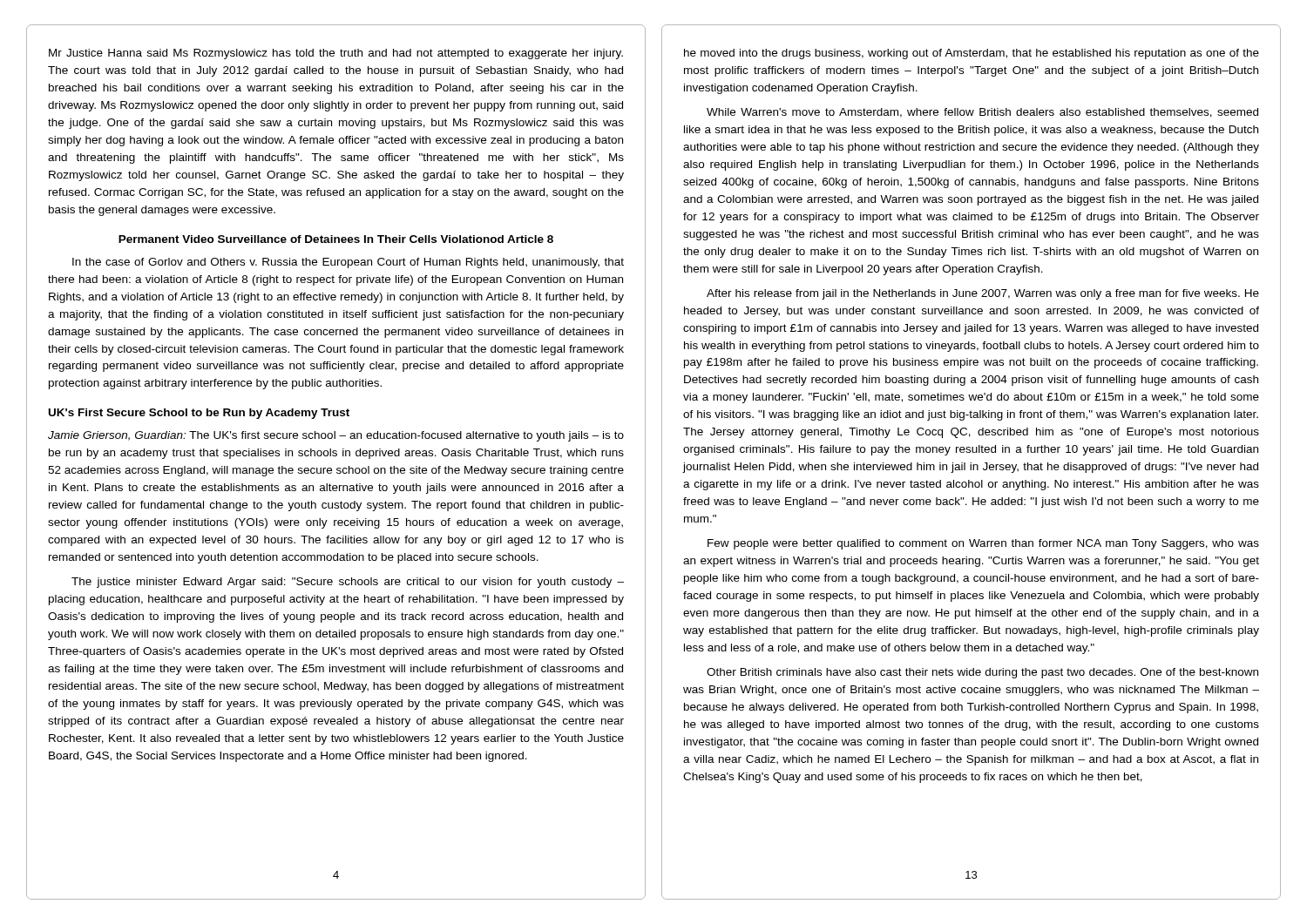Locate the text block with the text "Few people were better qualified to comment on"
The image size is (1307, 924).
pyautogui.click(x=971, y=596)
